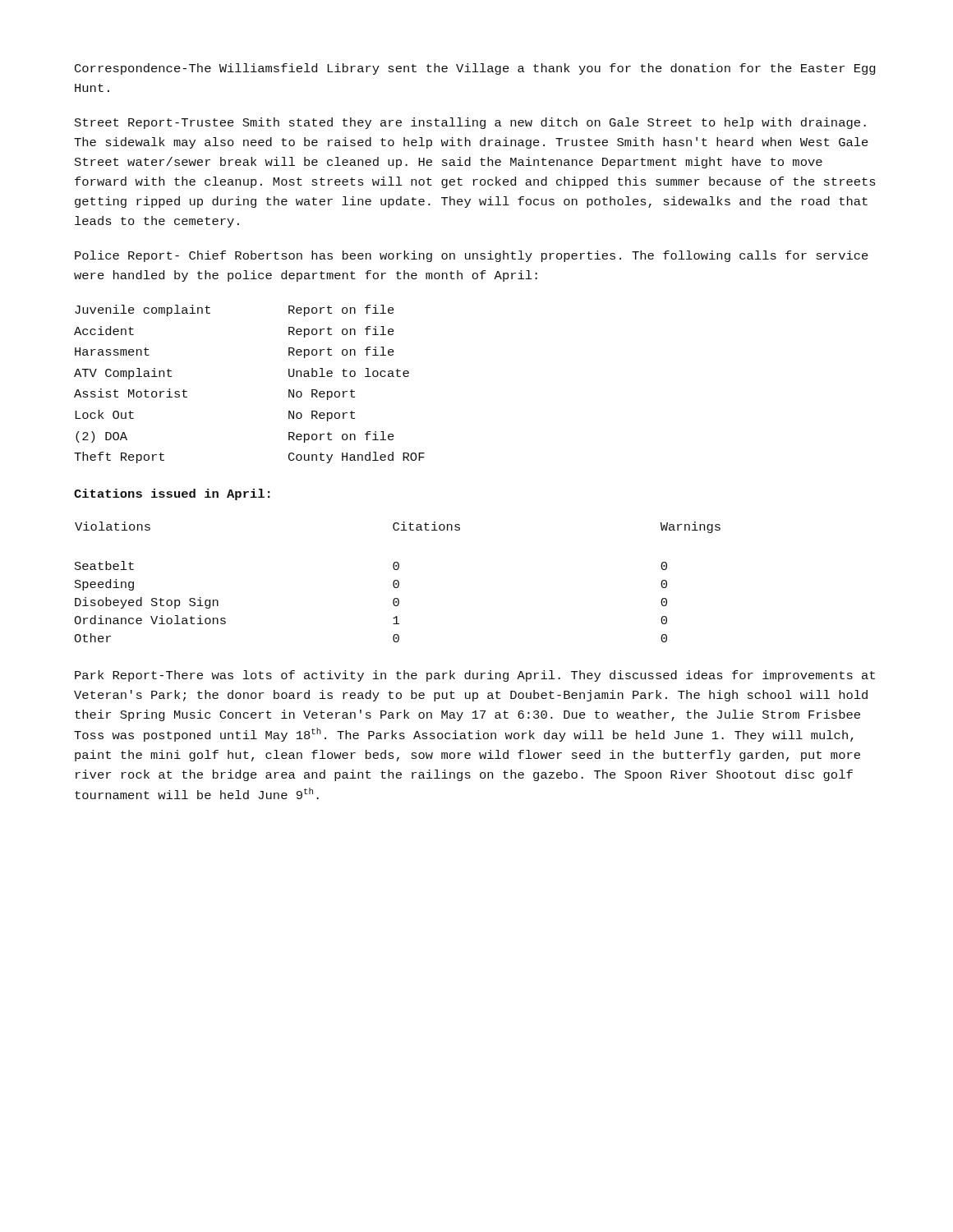The height and width of the screenshot is (1232, 953).
Task: Select the text starting "ATV Complaint Unable to"
Action: (x=124, y=373)
